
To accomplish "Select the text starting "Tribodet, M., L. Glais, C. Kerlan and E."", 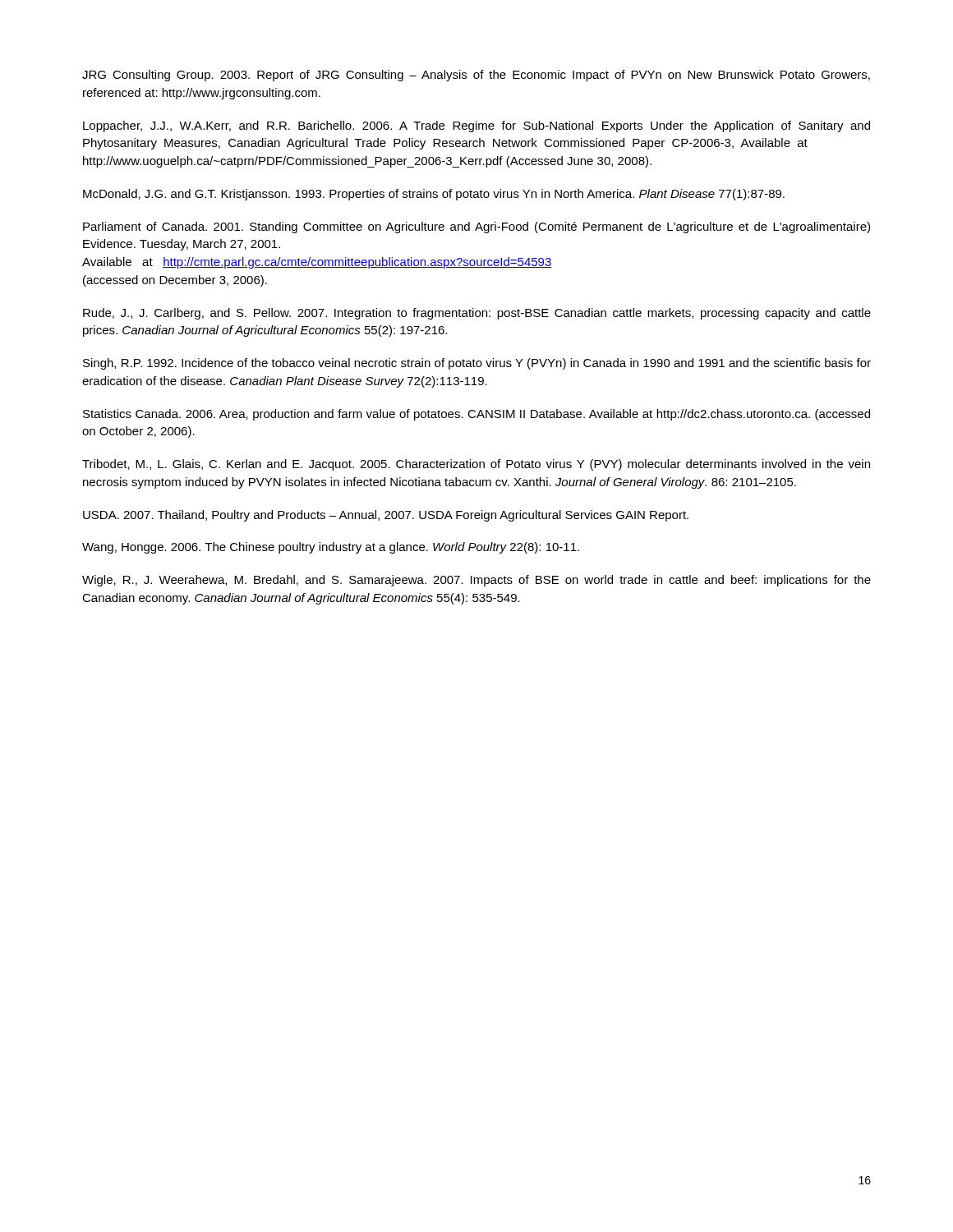I will [476, 473].
